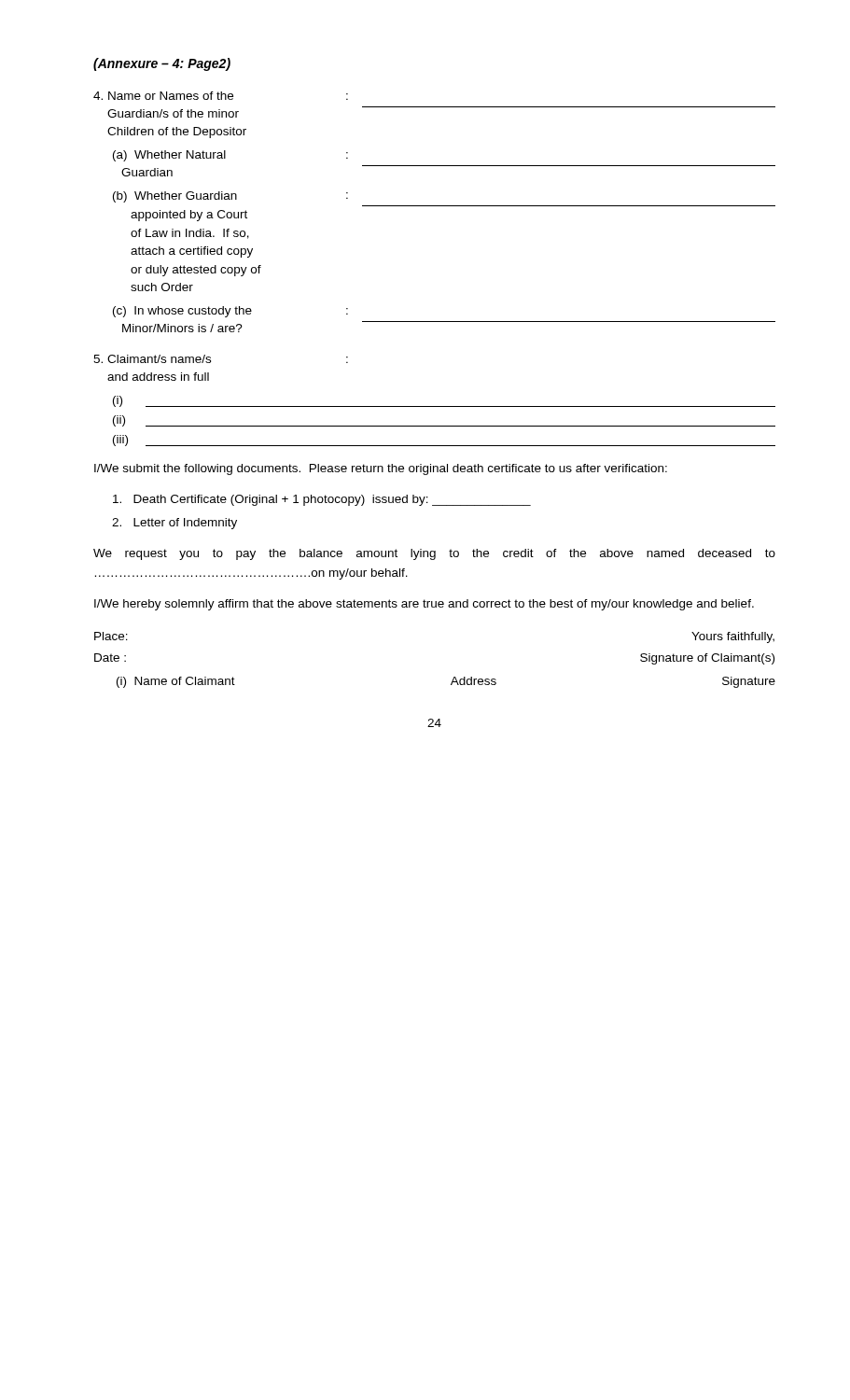Find the element starting "Claimant/s name/s and"
The height and width of the screenshot is (1400, 850).
coord(434,399)
